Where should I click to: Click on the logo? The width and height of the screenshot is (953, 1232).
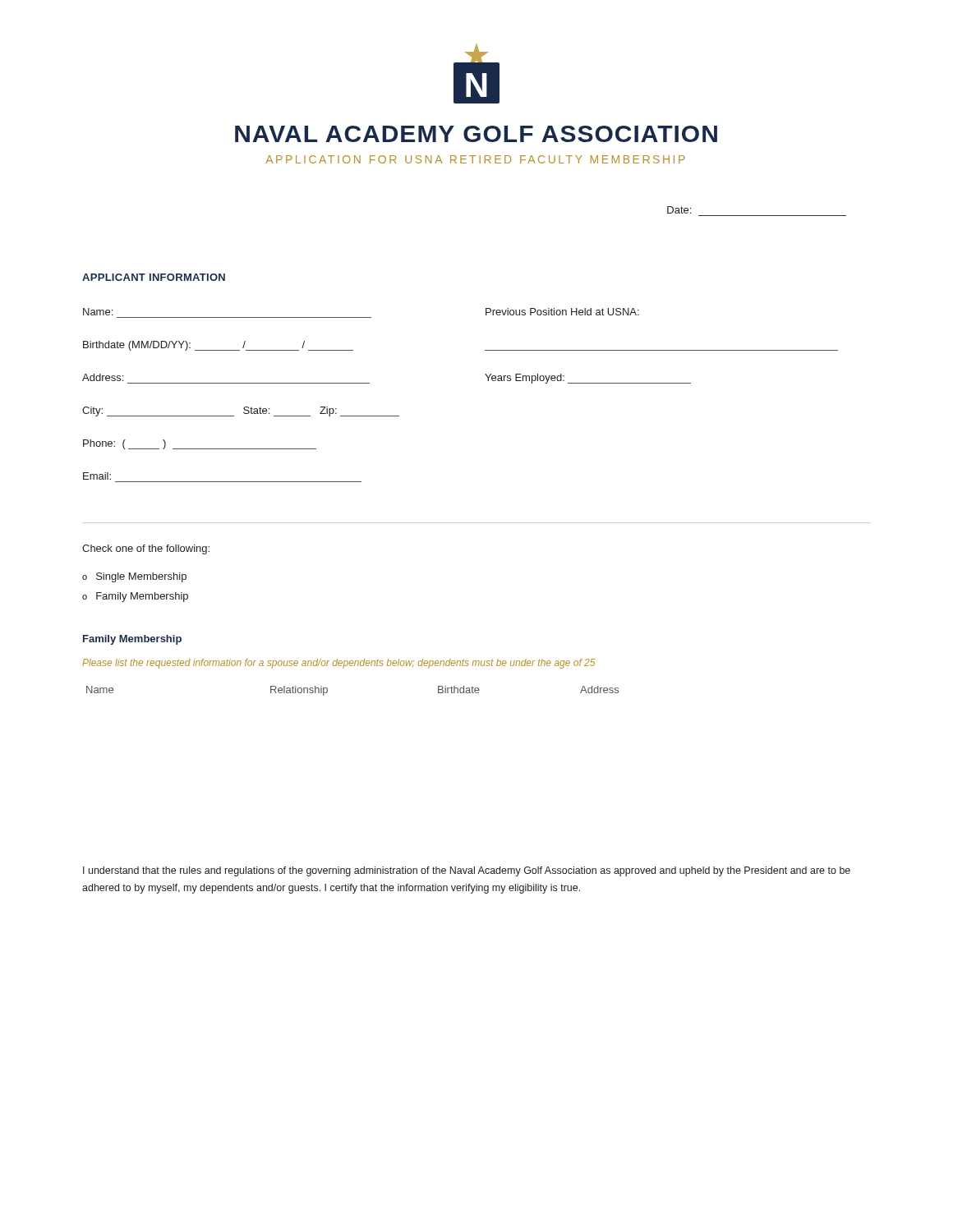click(476, 83)
